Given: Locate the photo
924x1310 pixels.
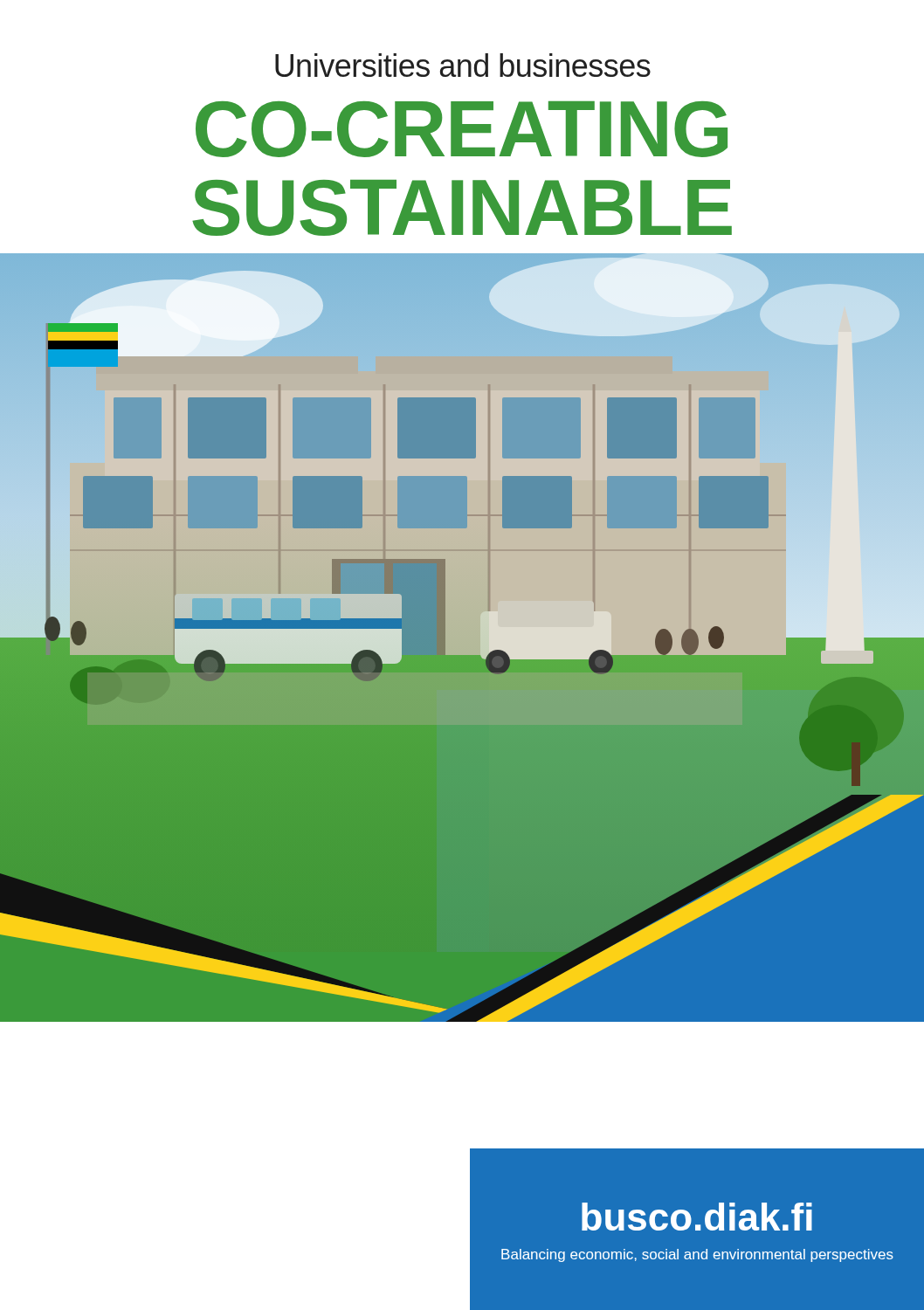Looking at the screenshot, I should coord(462,638).
